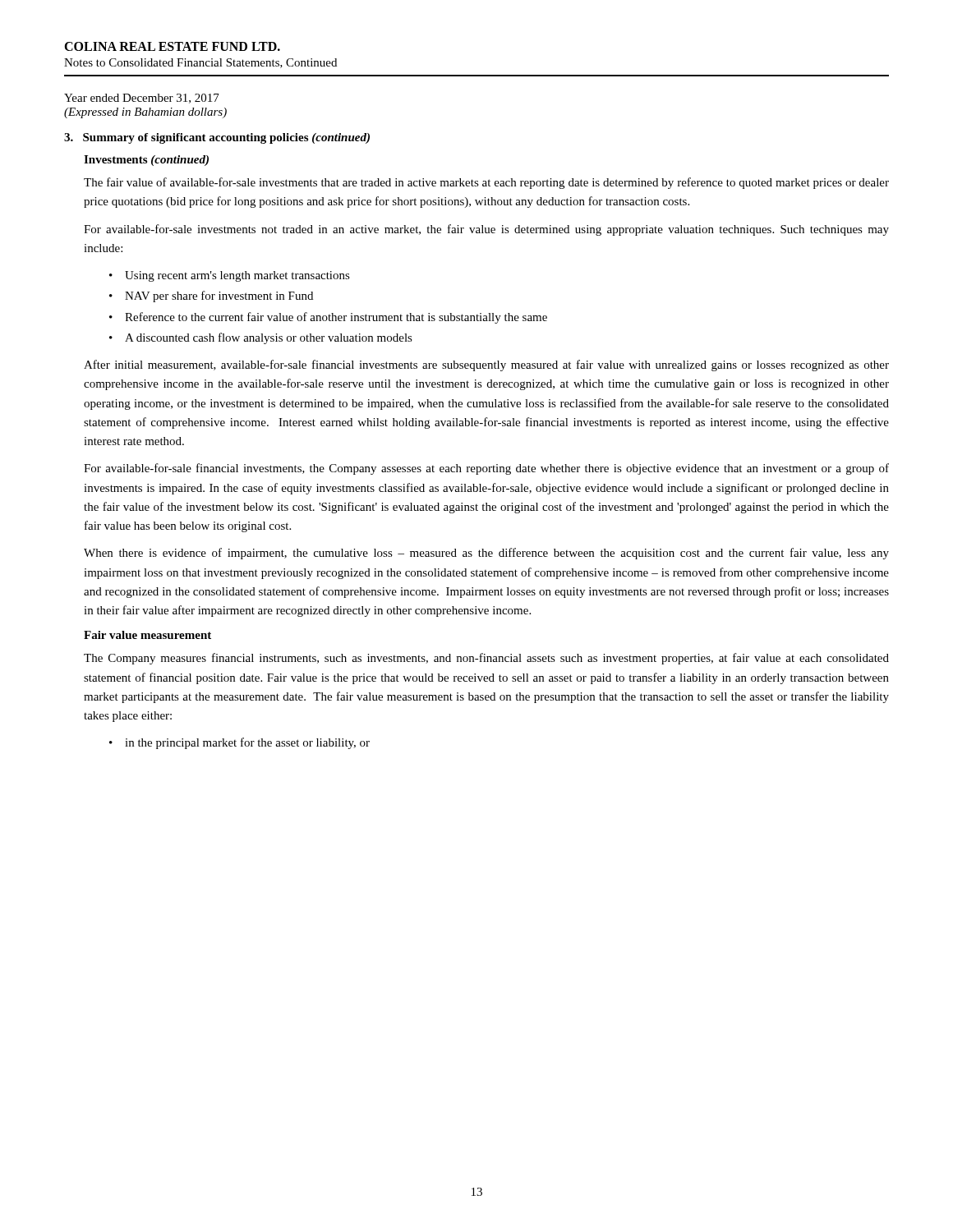Image resolution: width=953 pixels, height=1232 pixels.
Task: Locate the passage starting "Reference to the current fair"
Action: [x=336, y=317]
